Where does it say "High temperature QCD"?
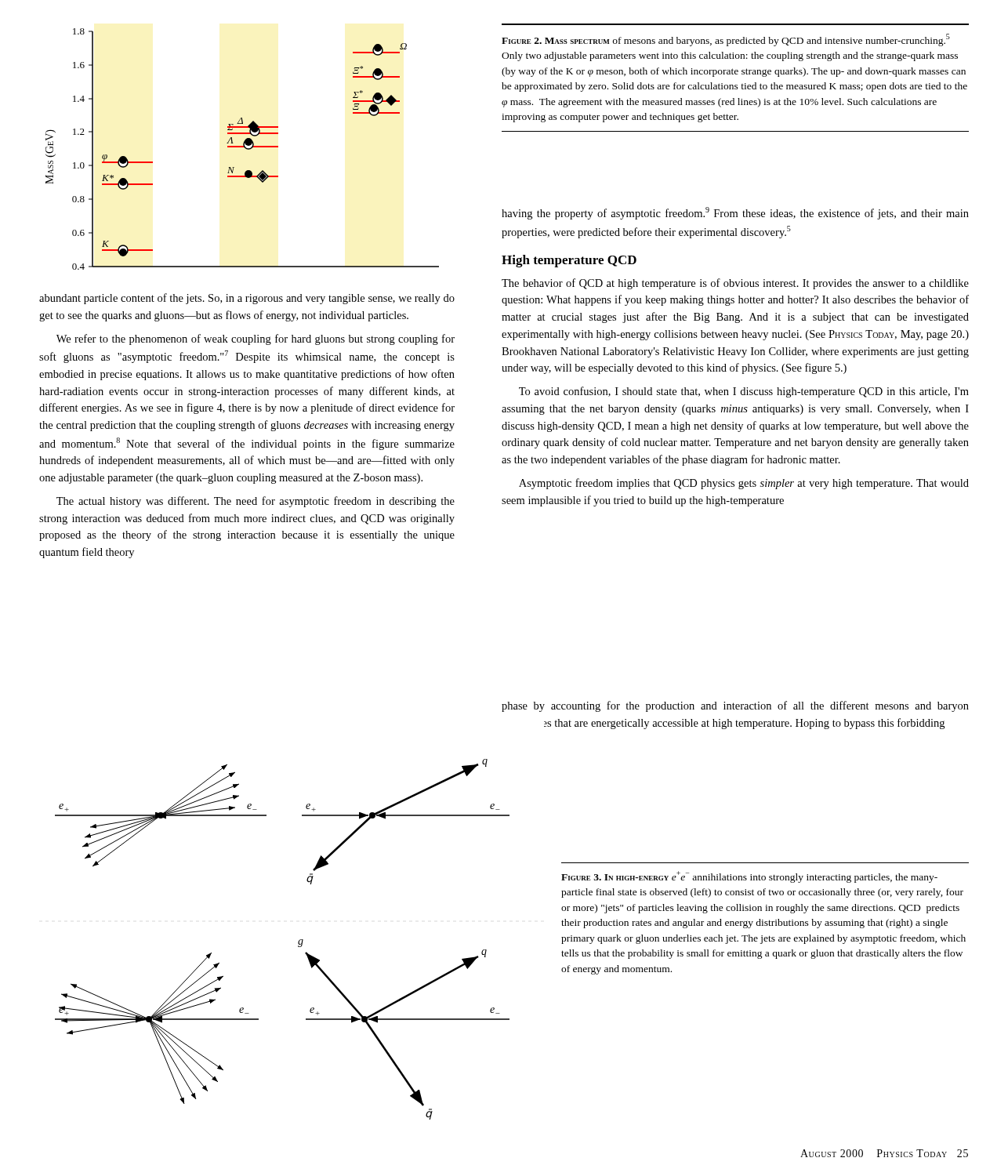The width and height of the screenshot is (1008, 1176). coord(569,260)
